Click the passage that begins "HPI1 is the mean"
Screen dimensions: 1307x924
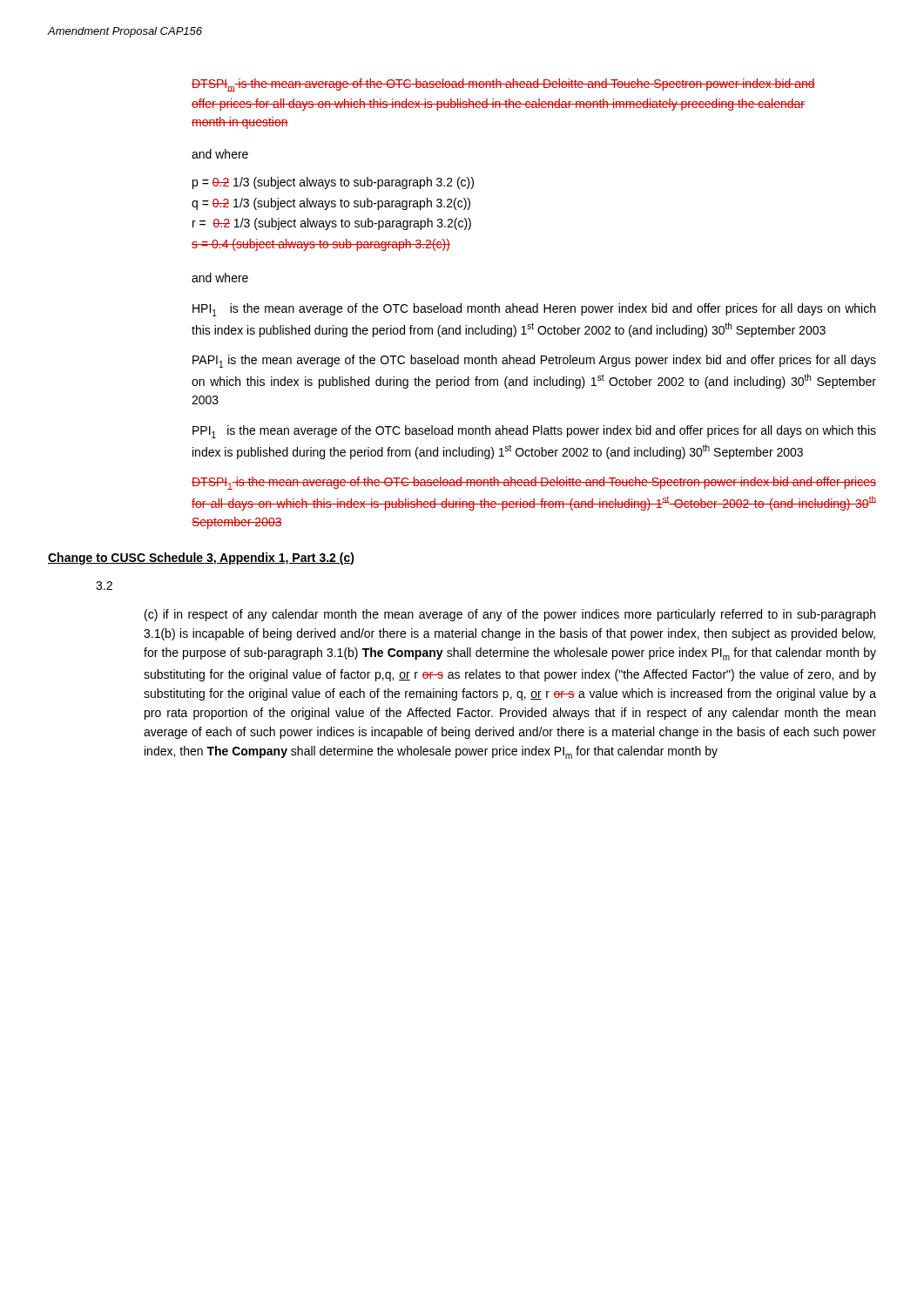[534, 319]
